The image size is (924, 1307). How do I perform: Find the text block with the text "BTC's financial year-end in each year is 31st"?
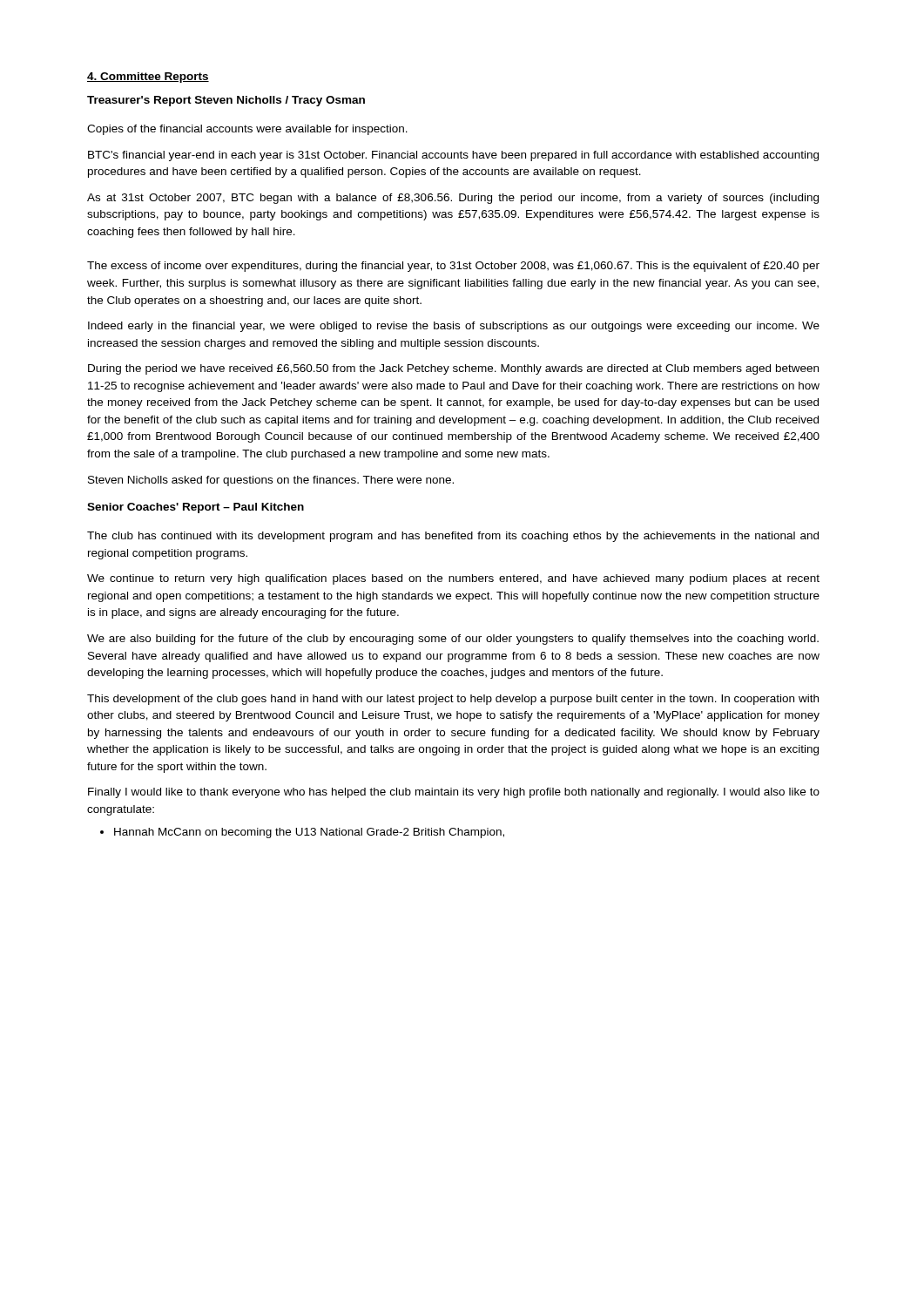point(453,163)
